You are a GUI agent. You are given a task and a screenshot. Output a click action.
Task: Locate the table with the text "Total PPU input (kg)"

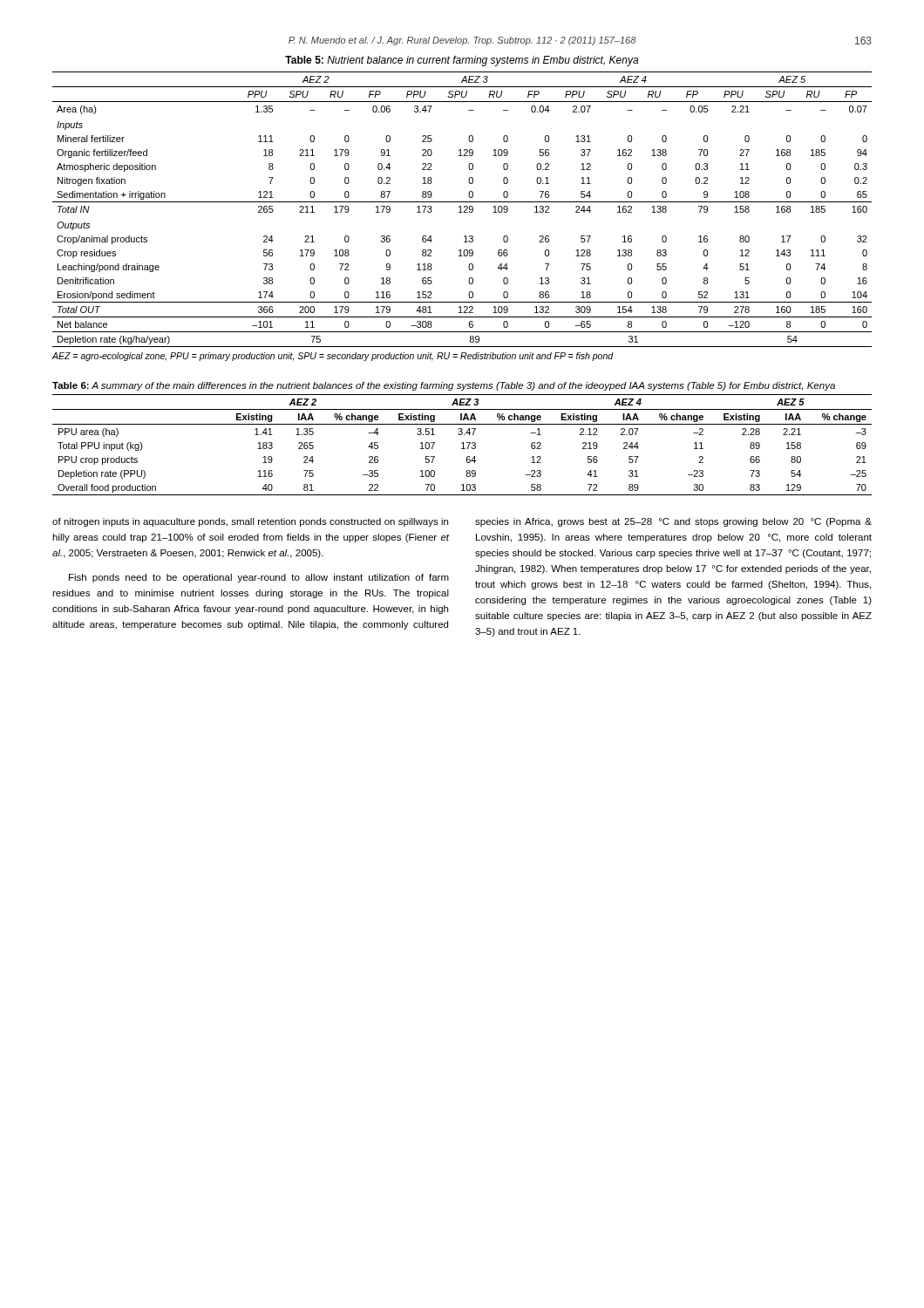(462, 445)
